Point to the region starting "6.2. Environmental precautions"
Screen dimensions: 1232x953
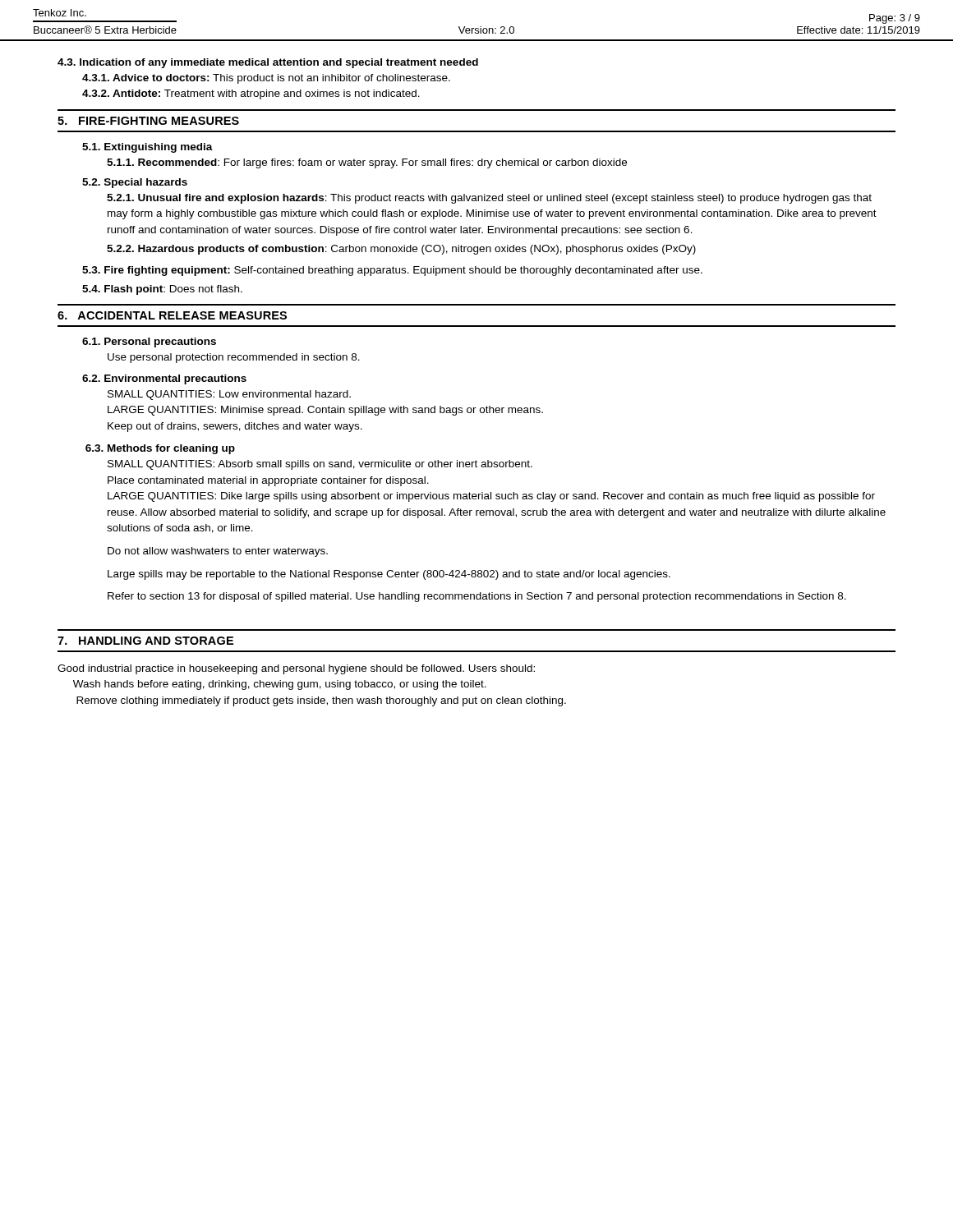(x=164, y=378)
